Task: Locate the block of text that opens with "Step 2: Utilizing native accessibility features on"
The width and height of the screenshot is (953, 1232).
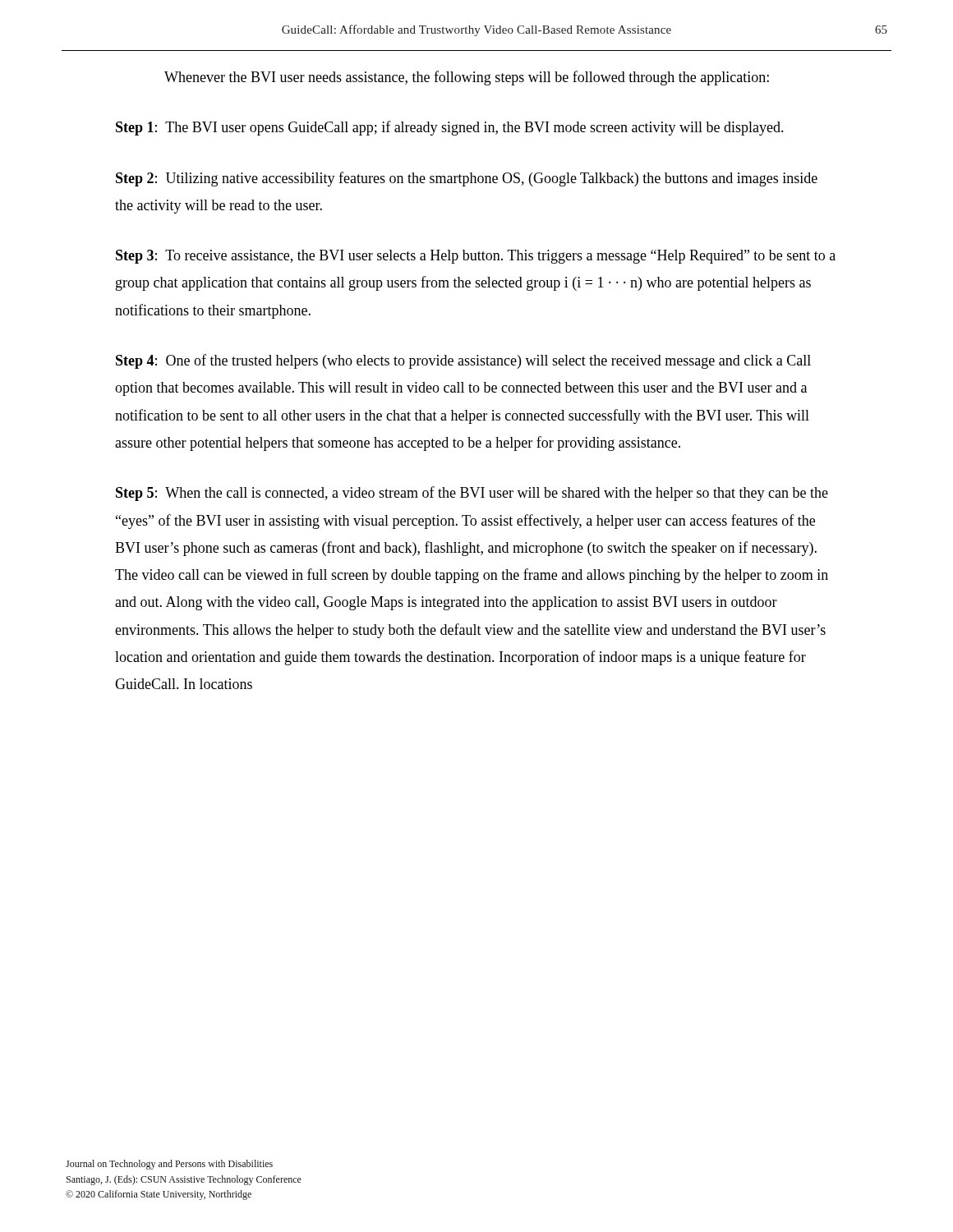Action: [x=466, y=192]
